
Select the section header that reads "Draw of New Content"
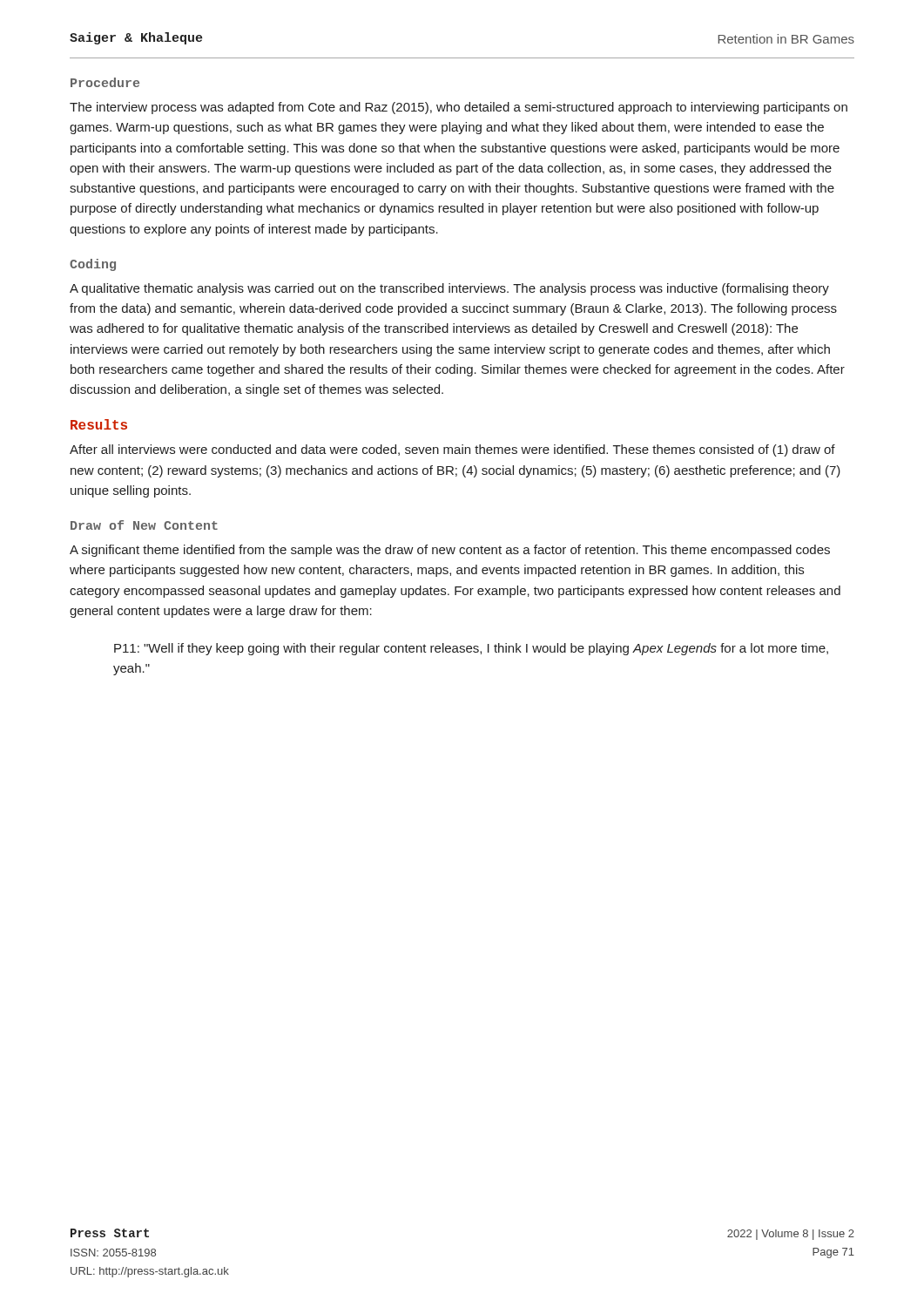pyautogui.click(x=144, y=527)
